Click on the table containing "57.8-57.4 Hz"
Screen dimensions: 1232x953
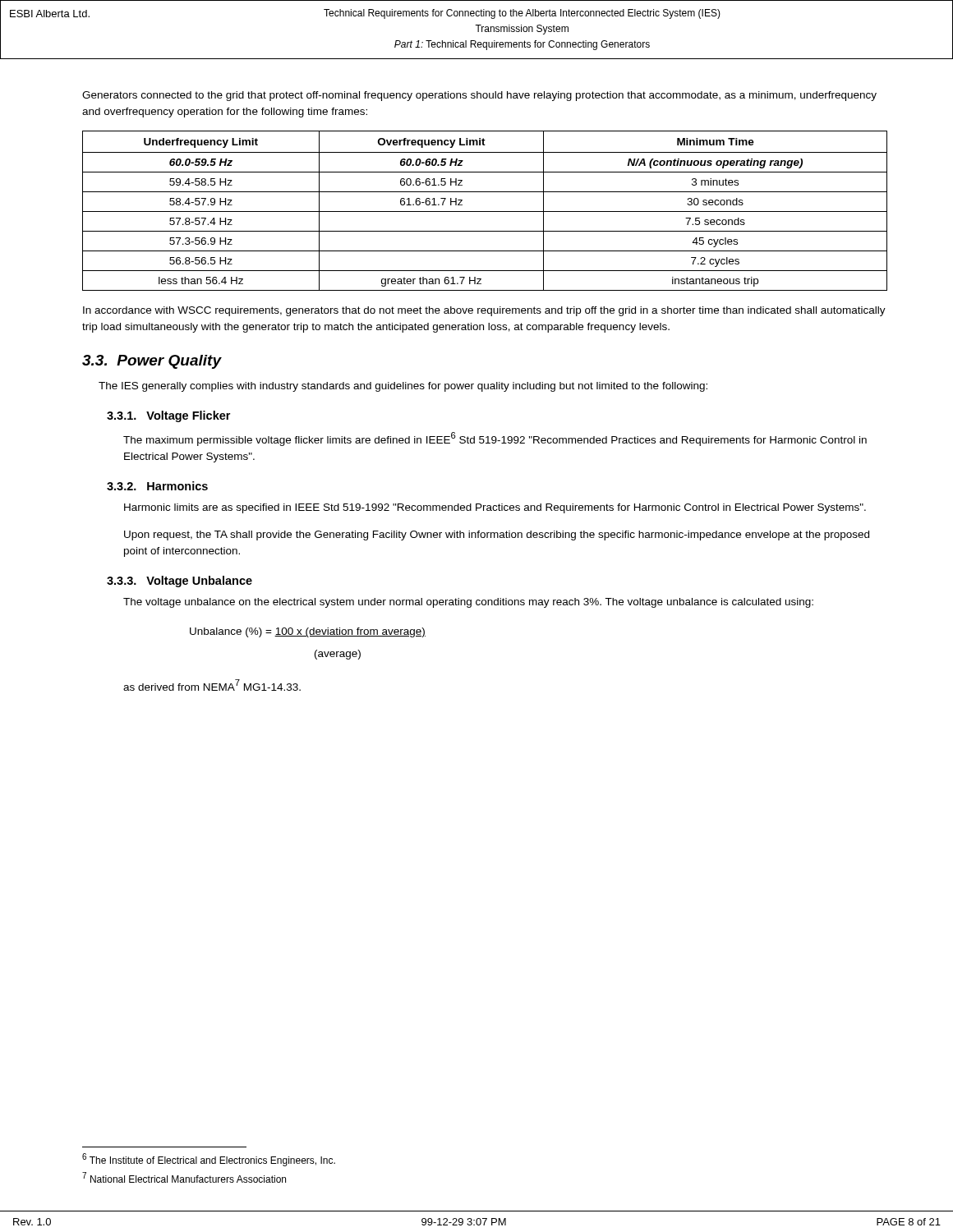pyautogui.click(x=485, y=210)
